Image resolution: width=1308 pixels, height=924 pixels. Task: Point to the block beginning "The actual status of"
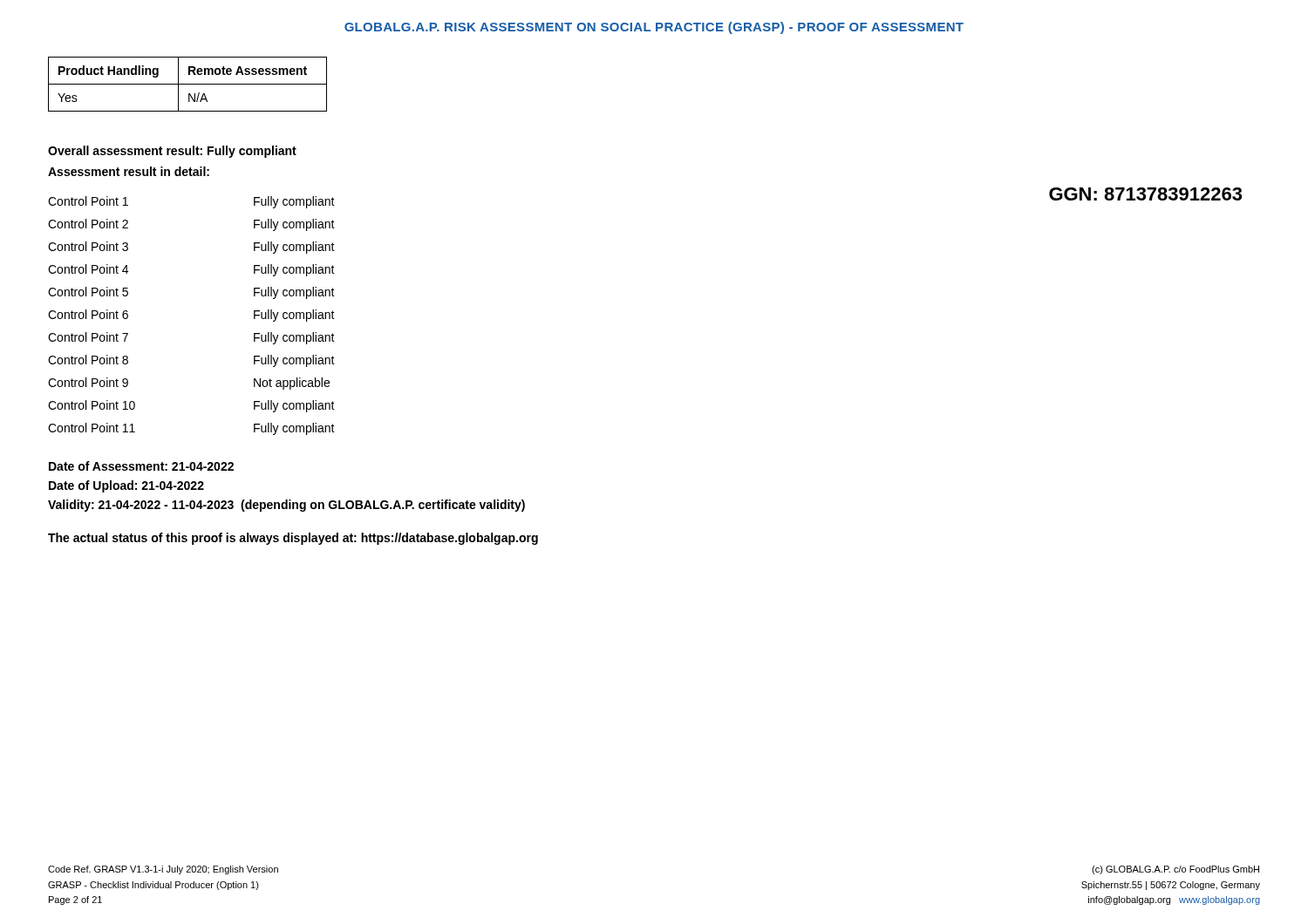[x=293, y=538]
